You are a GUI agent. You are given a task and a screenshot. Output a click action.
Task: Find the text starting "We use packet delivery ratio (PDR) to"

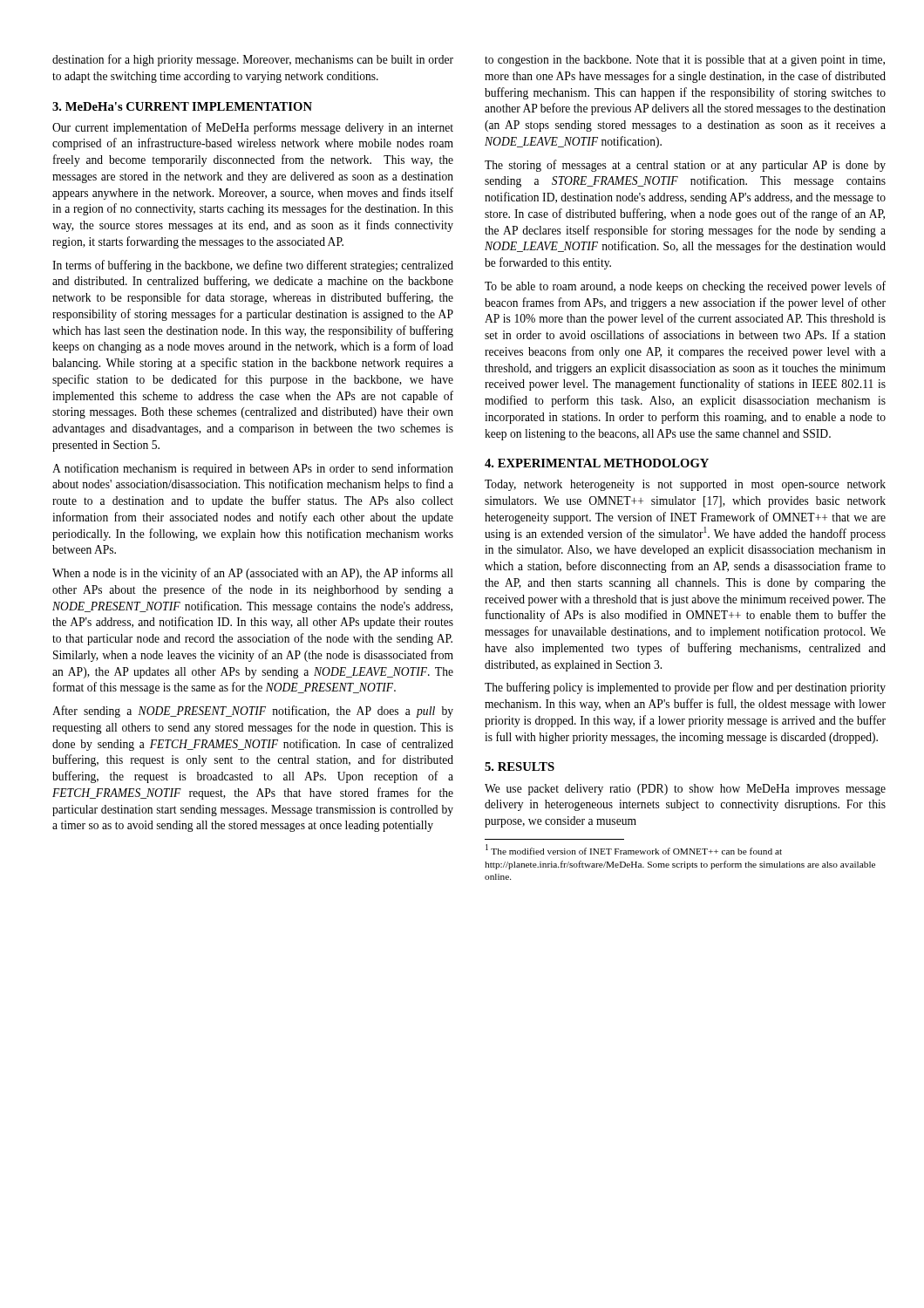coord(685,805)
